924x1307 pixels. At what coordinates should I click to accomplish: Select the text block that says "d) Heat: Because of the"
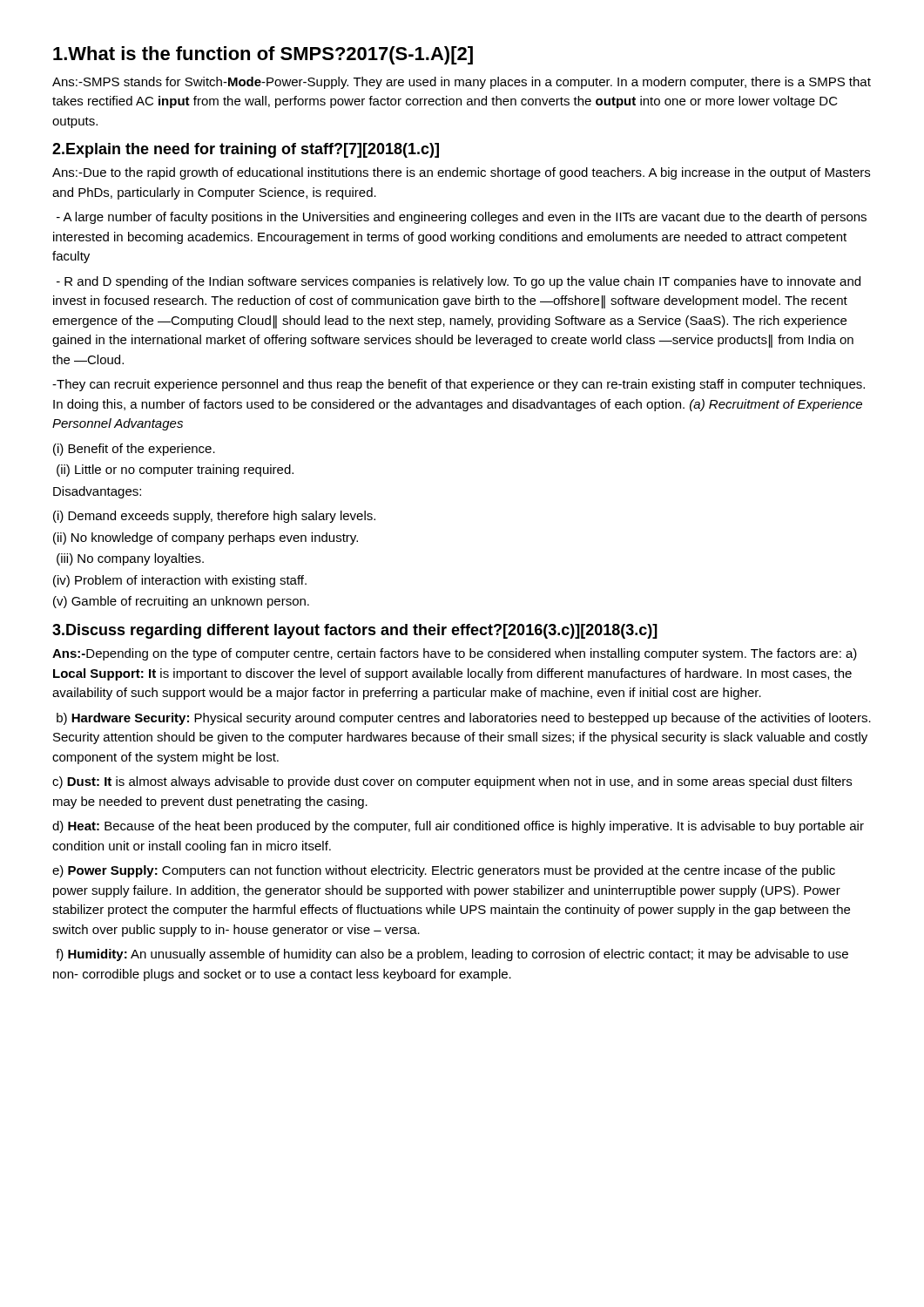[x=458, y=836]
